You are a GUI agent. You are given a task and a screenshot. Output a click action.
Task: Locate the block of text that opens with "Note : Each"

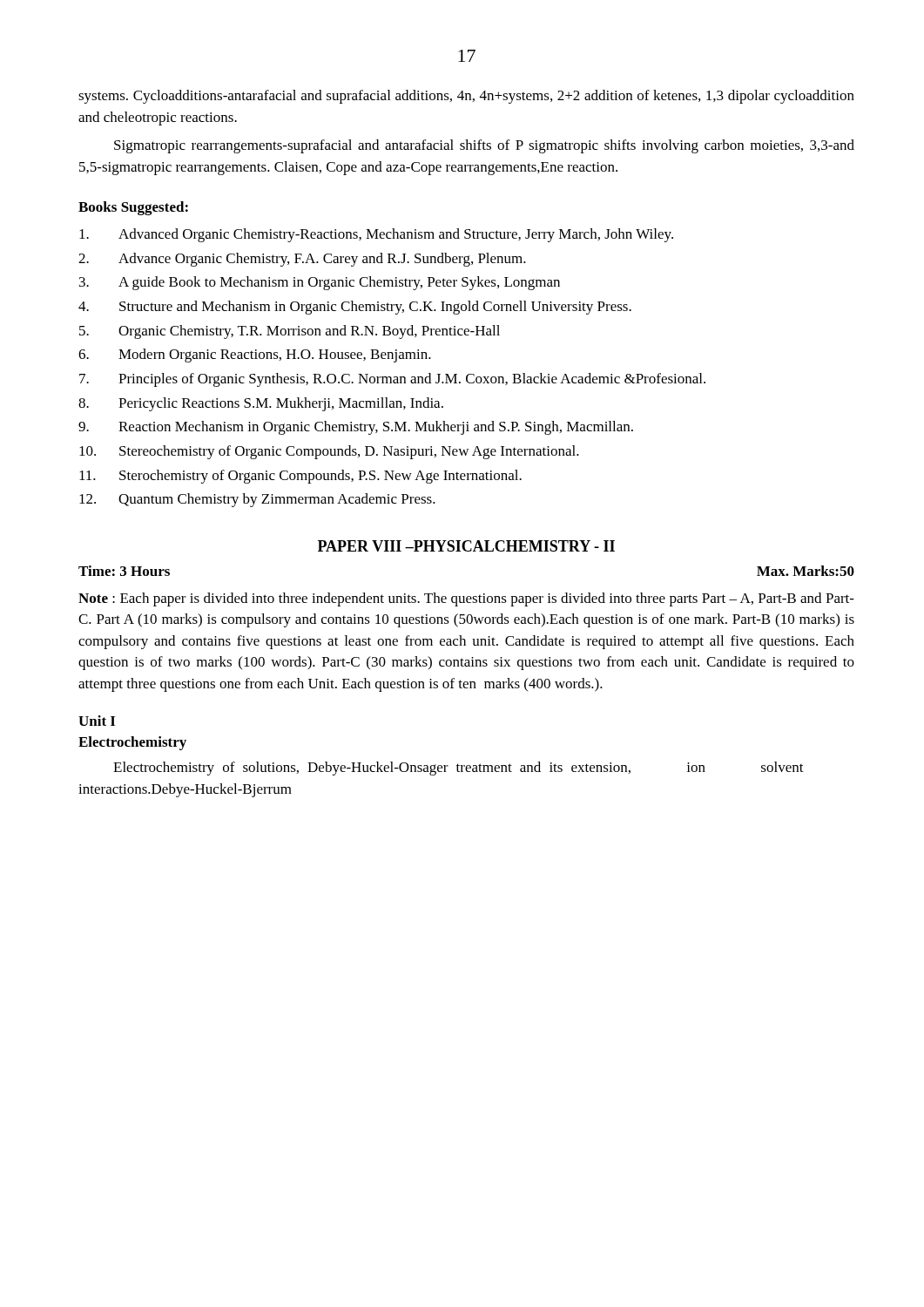pyautogui.click(x=466, y=641)
